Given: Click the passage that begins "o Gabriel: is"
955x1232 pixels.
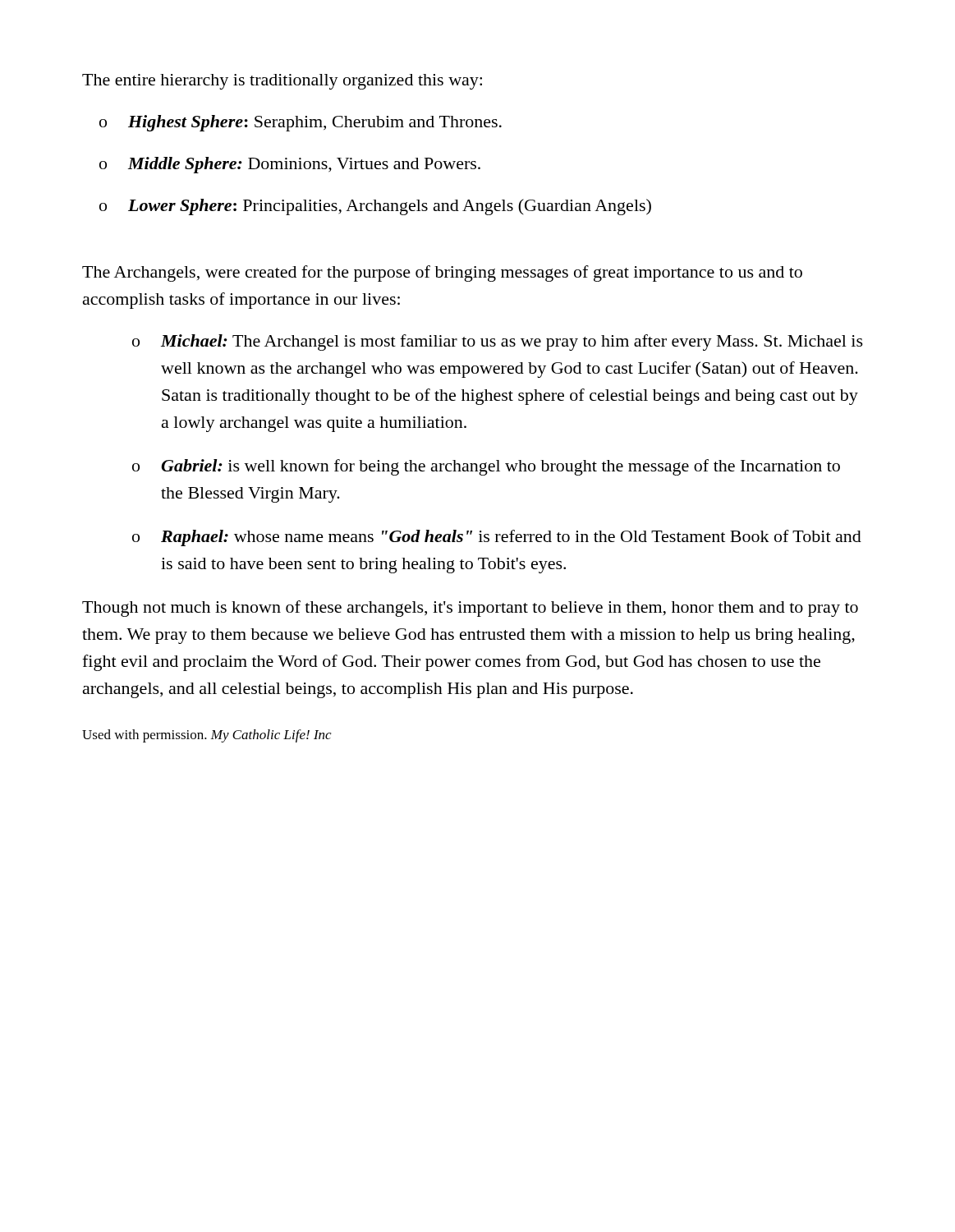Looking at the screenshot, I should click(x=498, y=479).
